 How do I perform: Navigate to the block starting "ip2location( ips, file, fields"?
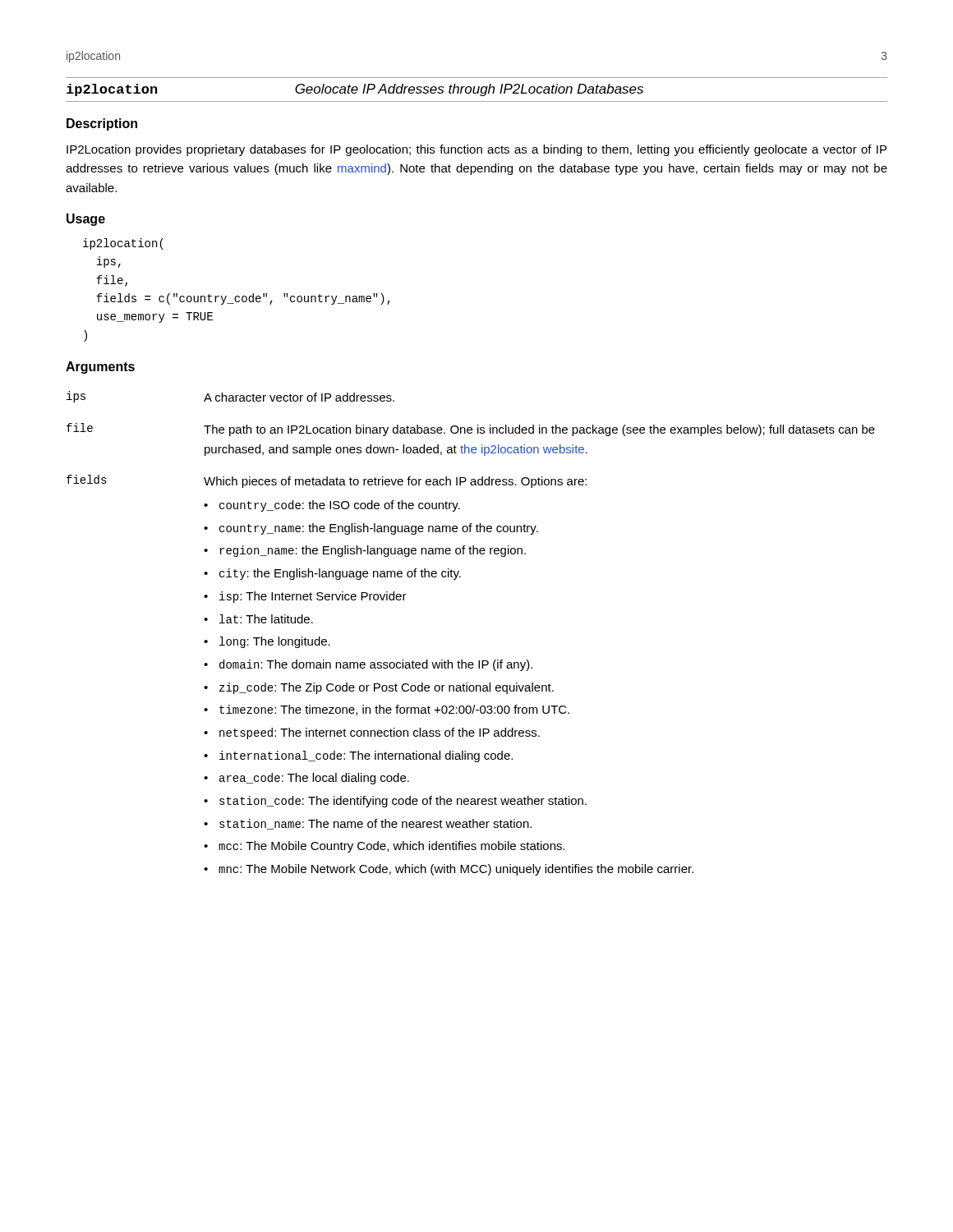(237, 290)
